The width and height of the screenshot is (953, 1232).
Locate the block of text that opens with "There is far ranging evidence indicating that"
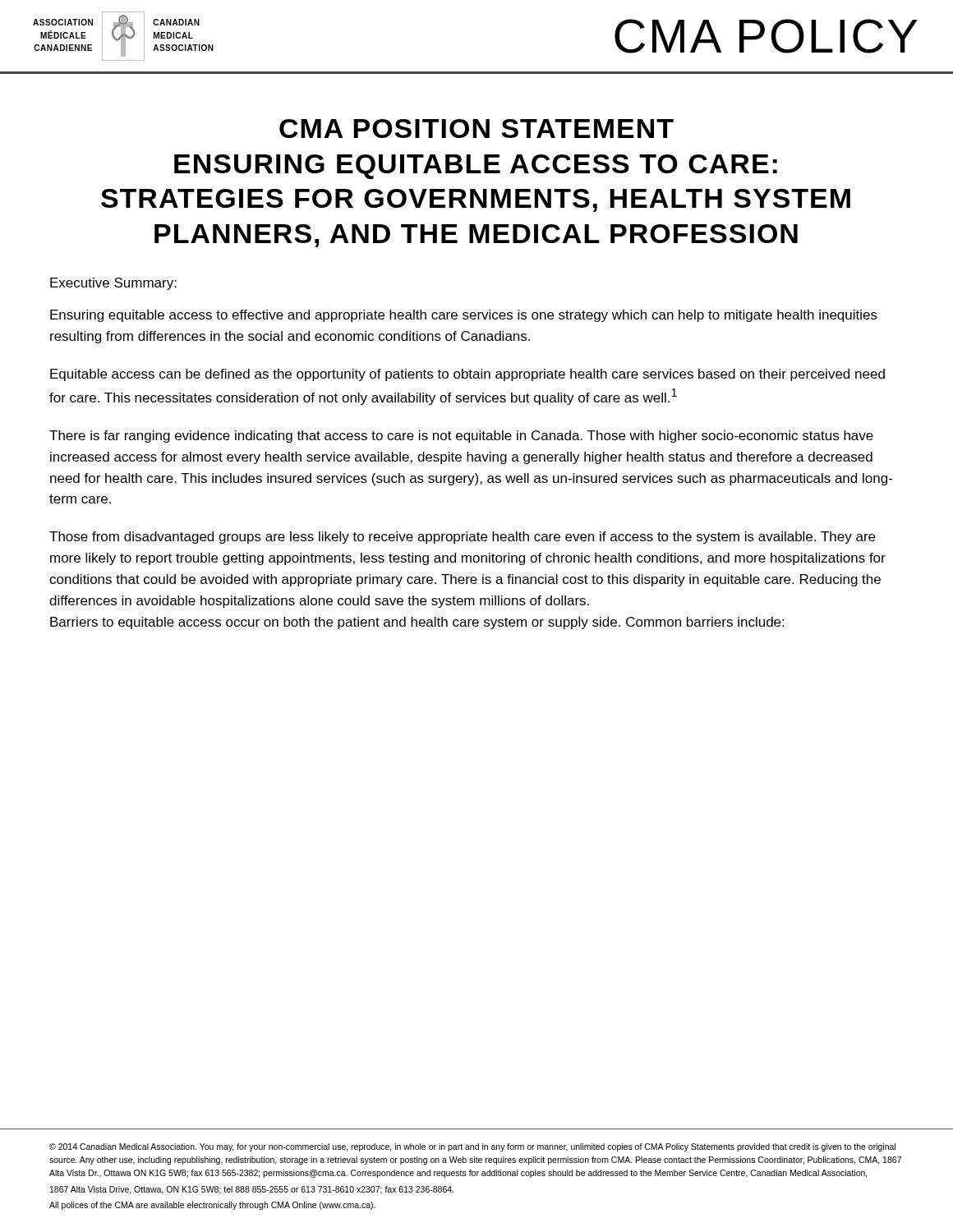point(471,467)
